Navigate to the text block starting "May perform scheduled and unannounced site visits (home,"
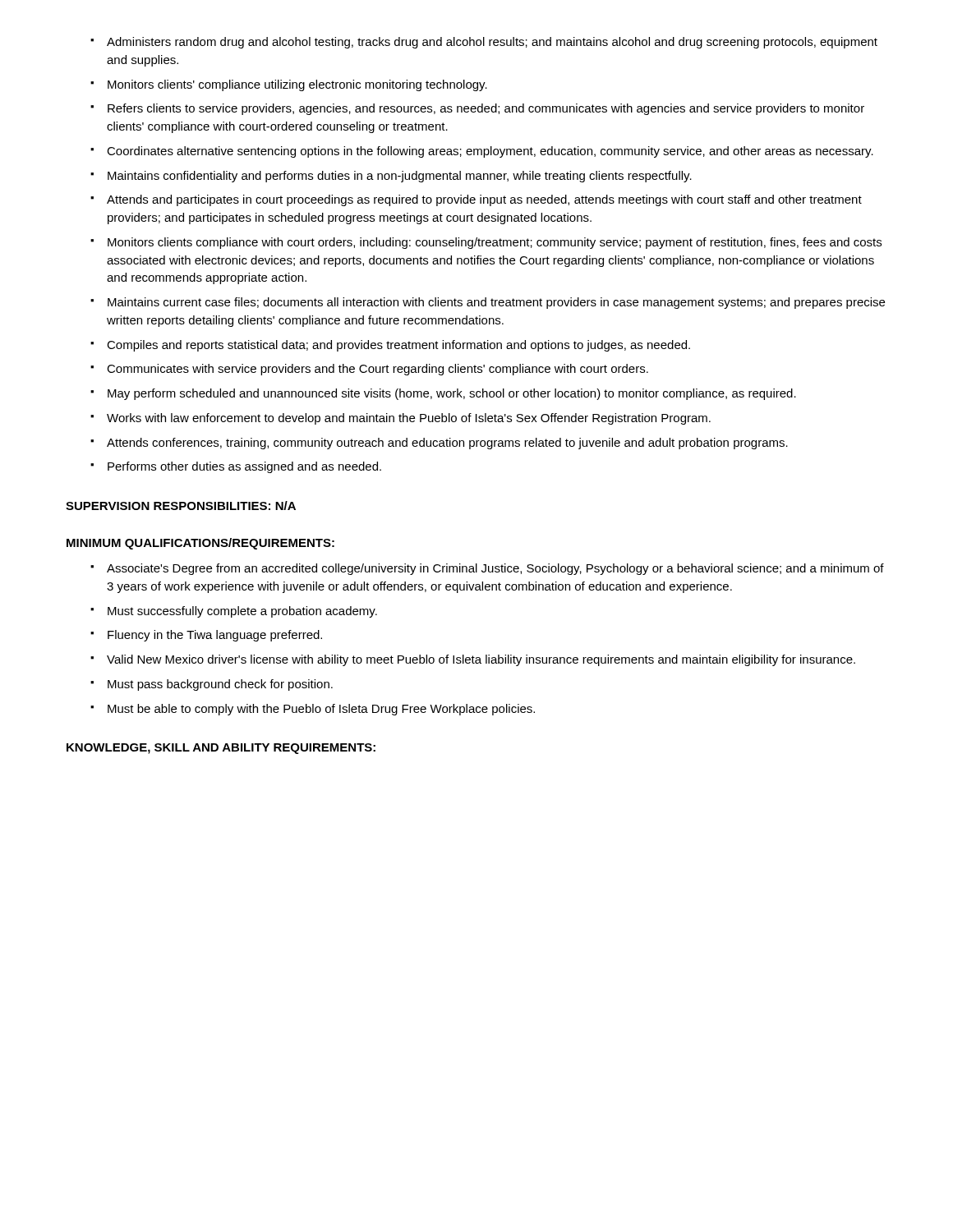 click(x=489, y=393)
